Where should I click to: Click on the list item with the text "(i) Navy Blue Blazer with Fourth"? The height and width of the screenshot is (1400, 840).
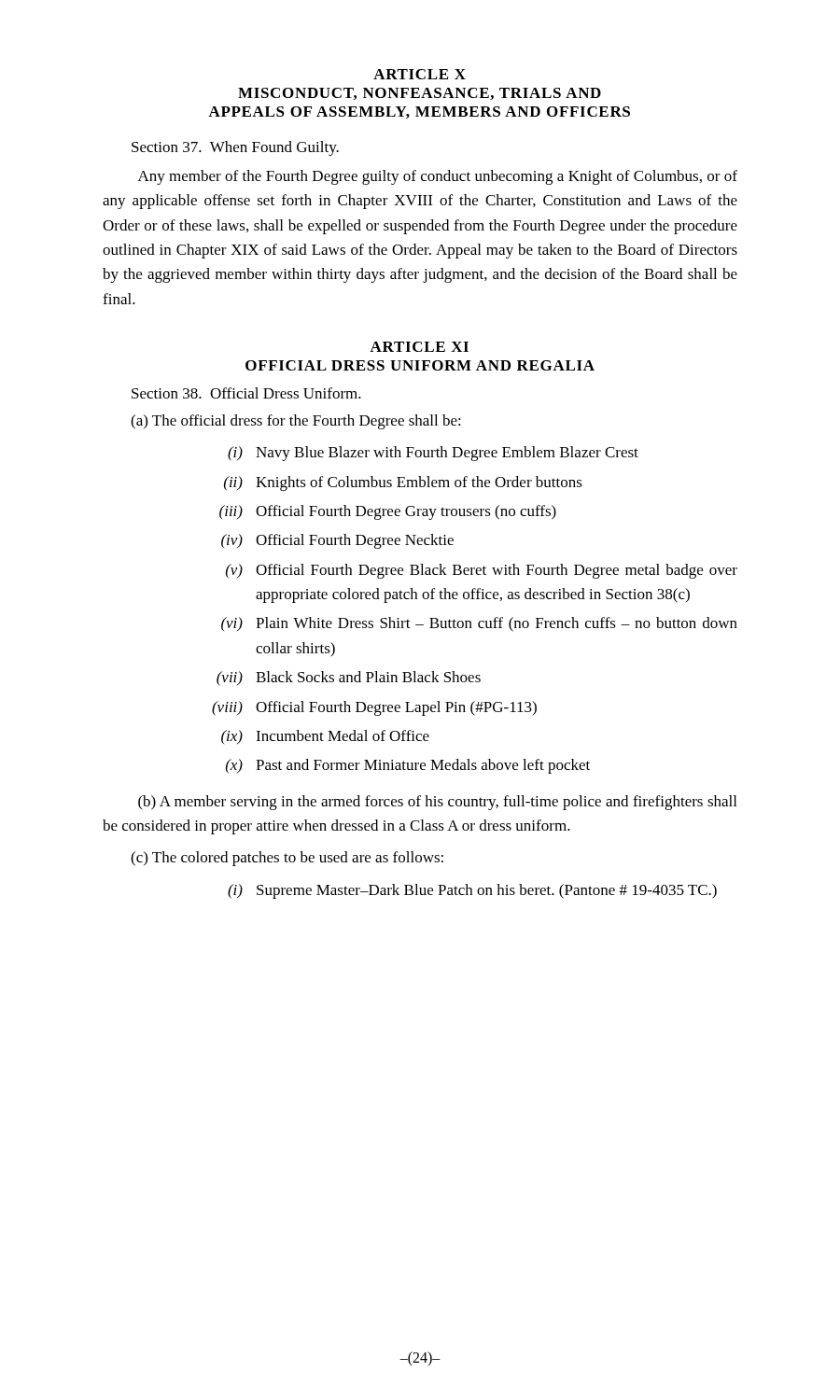click(443, 453)
